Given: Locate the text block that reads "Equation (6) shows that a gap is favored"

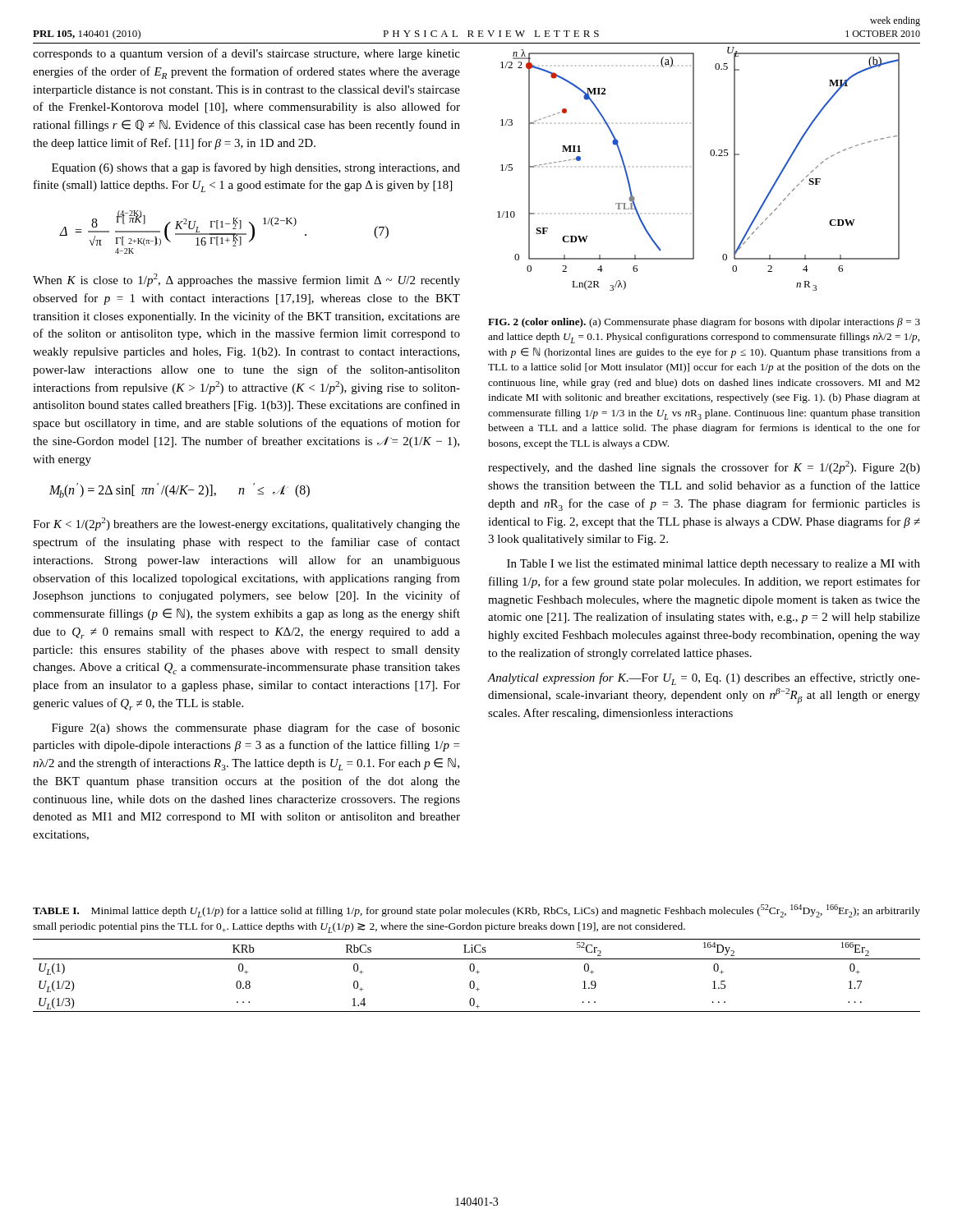Looking at the screenshot, I should pyautogui.click(x=246, y=177).
